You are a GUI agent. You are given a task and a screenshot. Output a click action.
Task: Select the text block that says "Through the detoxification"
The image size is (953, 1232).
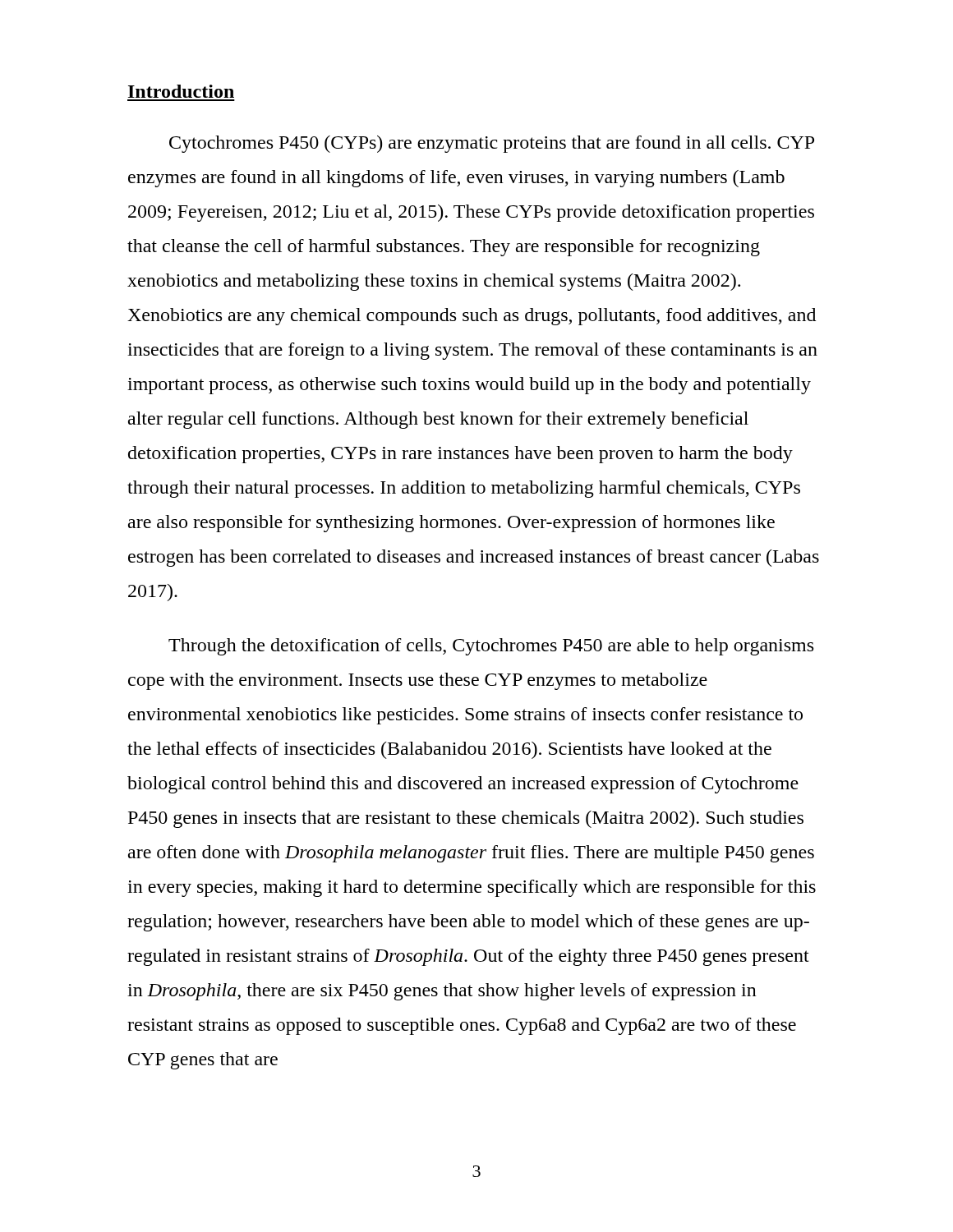(x=476, y=852)
